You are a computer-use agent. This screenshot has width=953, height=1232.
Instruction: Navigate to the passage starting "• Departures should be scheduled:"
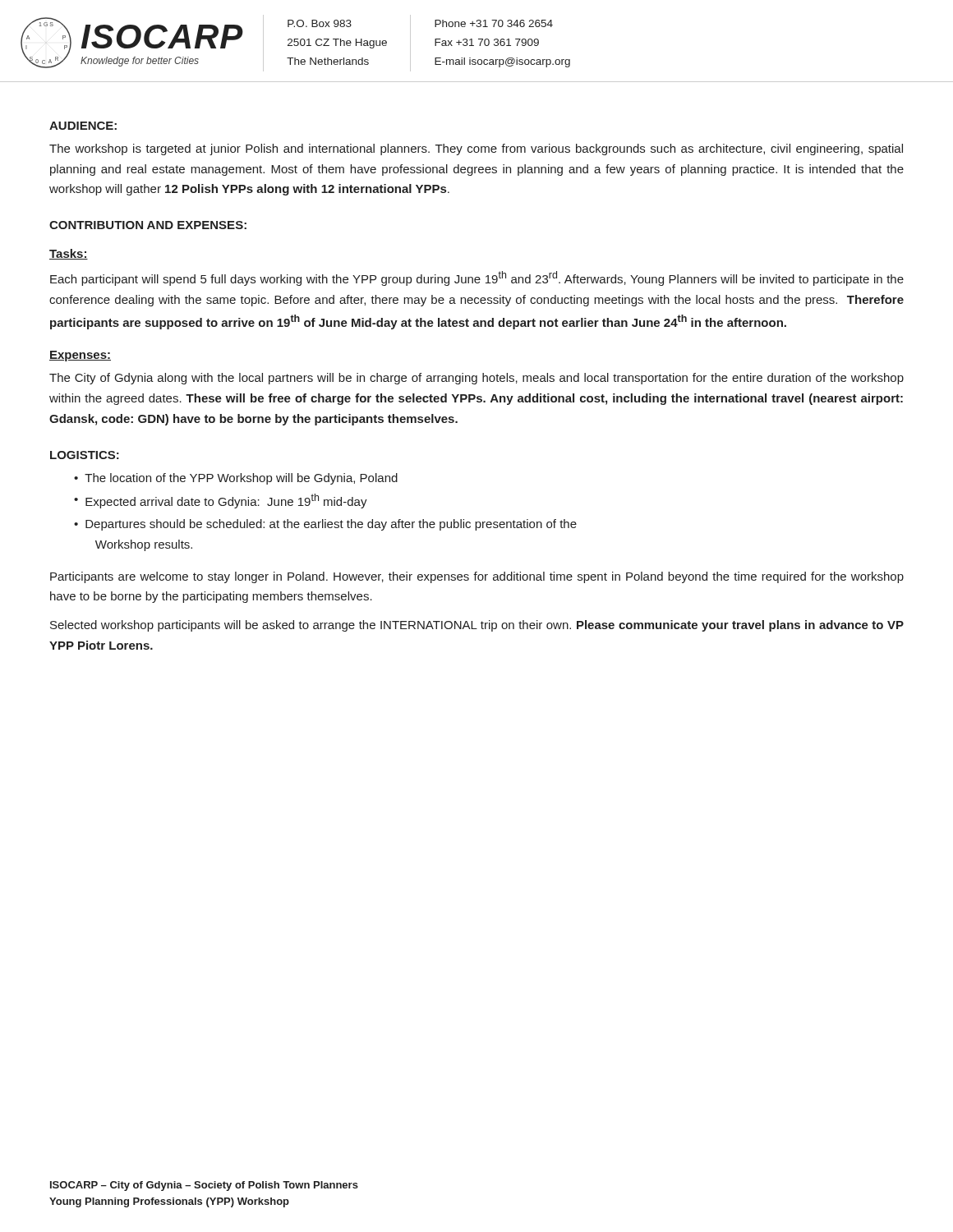pos(489,535)
